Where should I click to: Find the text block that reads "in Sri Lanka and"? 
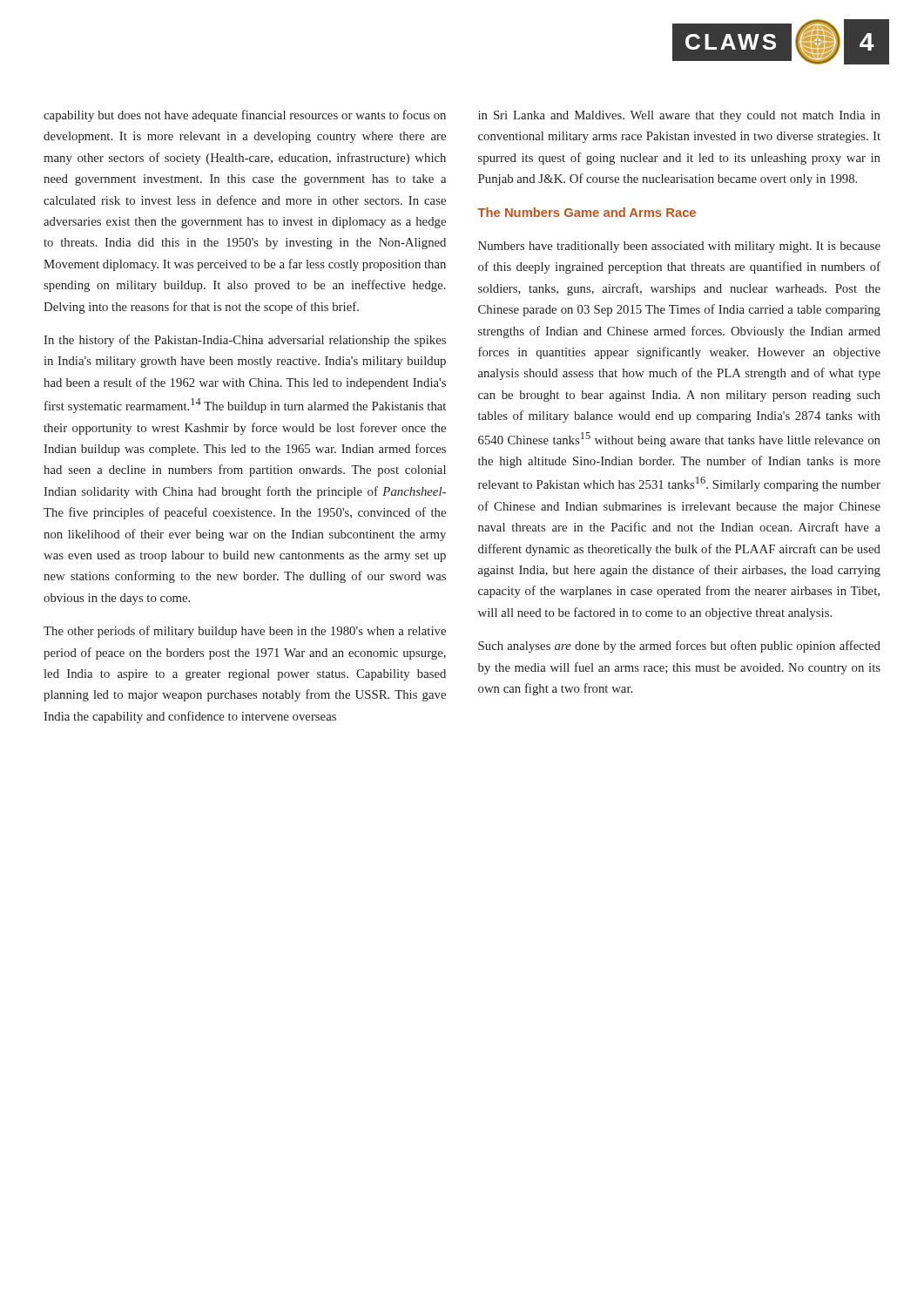679,147
